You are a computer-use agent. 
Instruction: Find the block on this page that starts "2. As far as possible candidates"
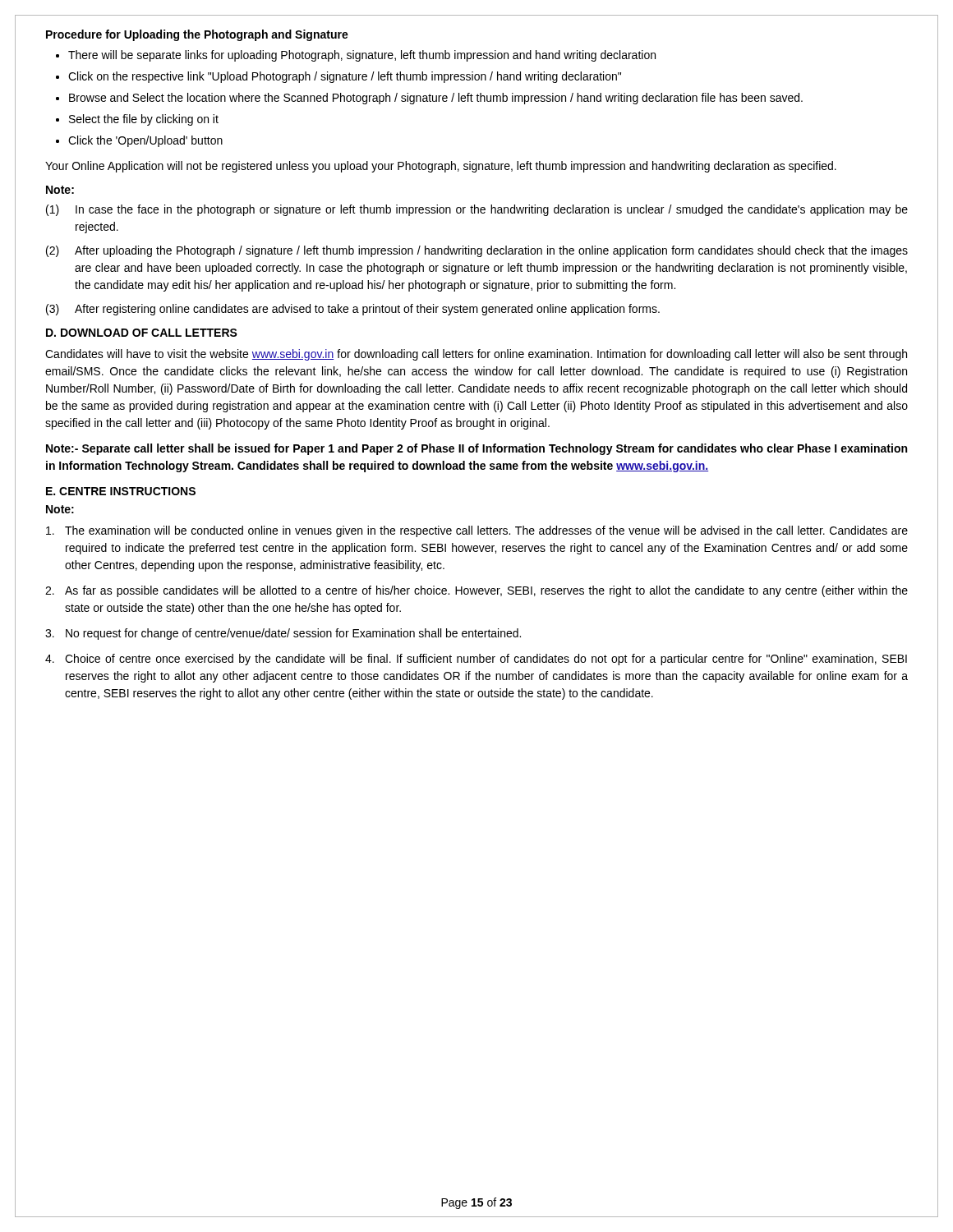(476, 600)
